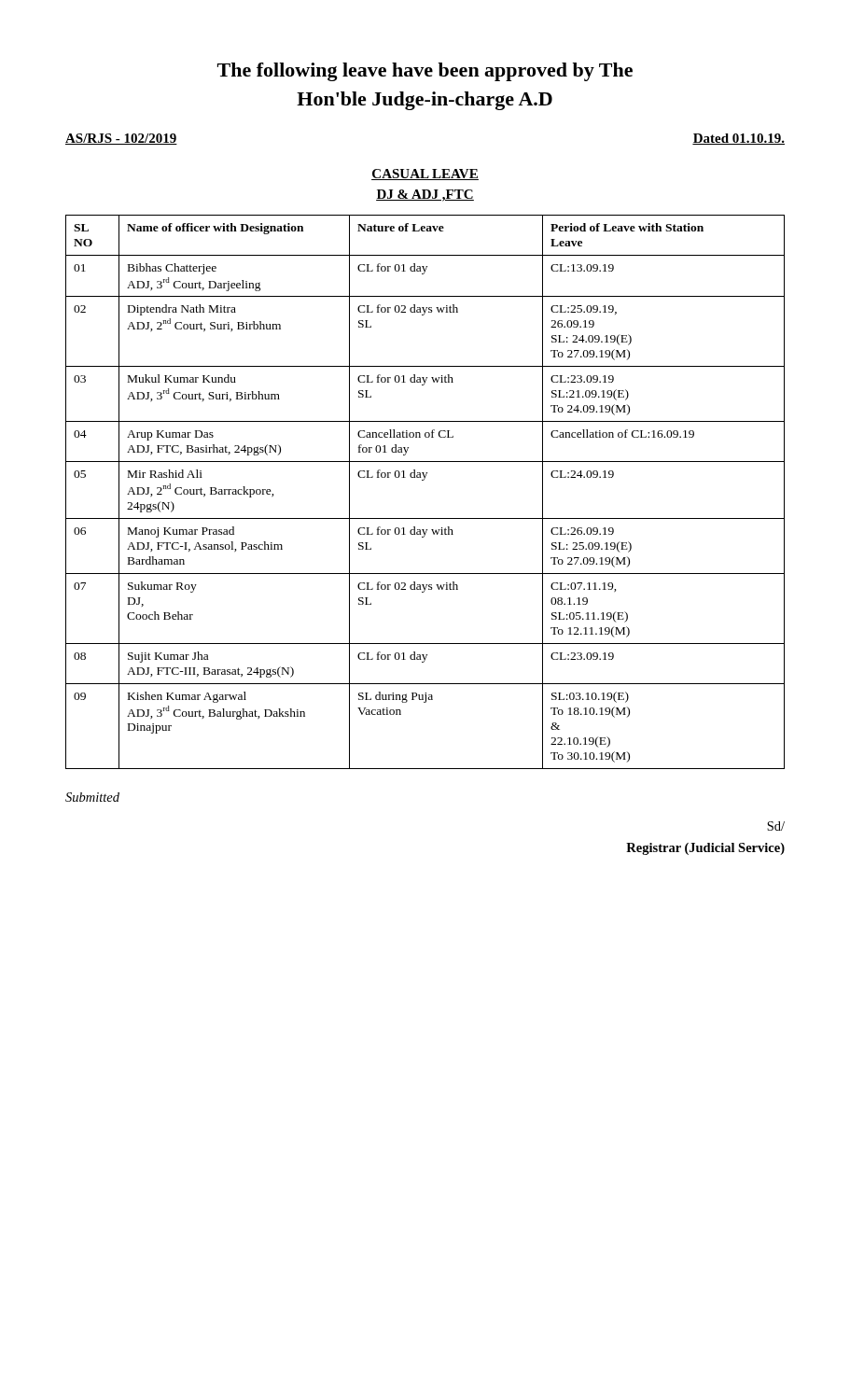Image resolution: width=850 pixels, height=1400 pixels.
Task: Select the table that reads "CL for 02 days with"
Action: pos(425,492)
